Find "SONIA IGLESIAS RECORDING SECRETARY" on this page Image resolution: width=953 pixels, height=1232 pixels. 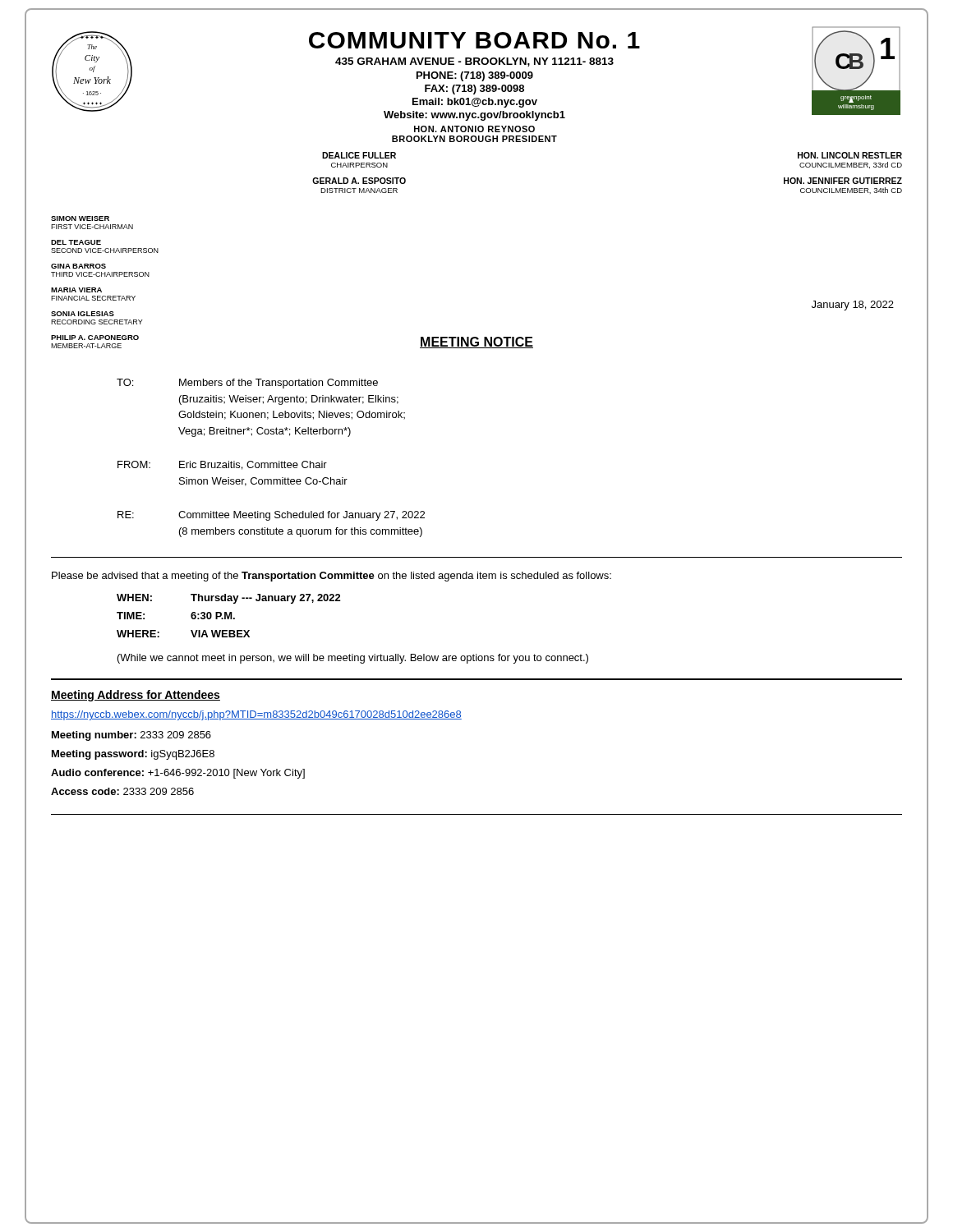pyautogui.click(x=115, y=317)
